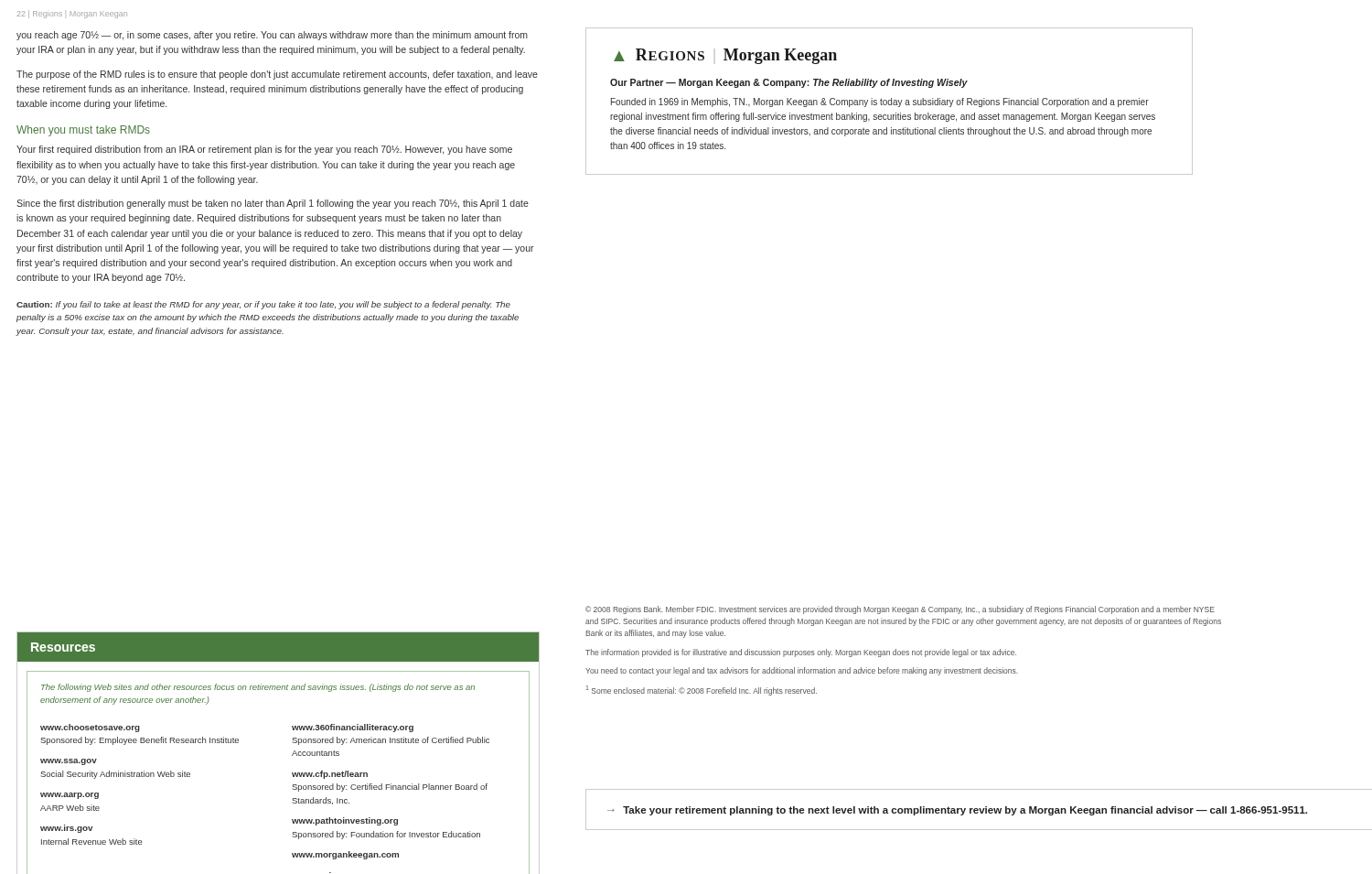This screenshot has height=874, width=1372.
Task: Find the text starting "you reach age 70½ — or, in some"
Action: pos(272,42)
